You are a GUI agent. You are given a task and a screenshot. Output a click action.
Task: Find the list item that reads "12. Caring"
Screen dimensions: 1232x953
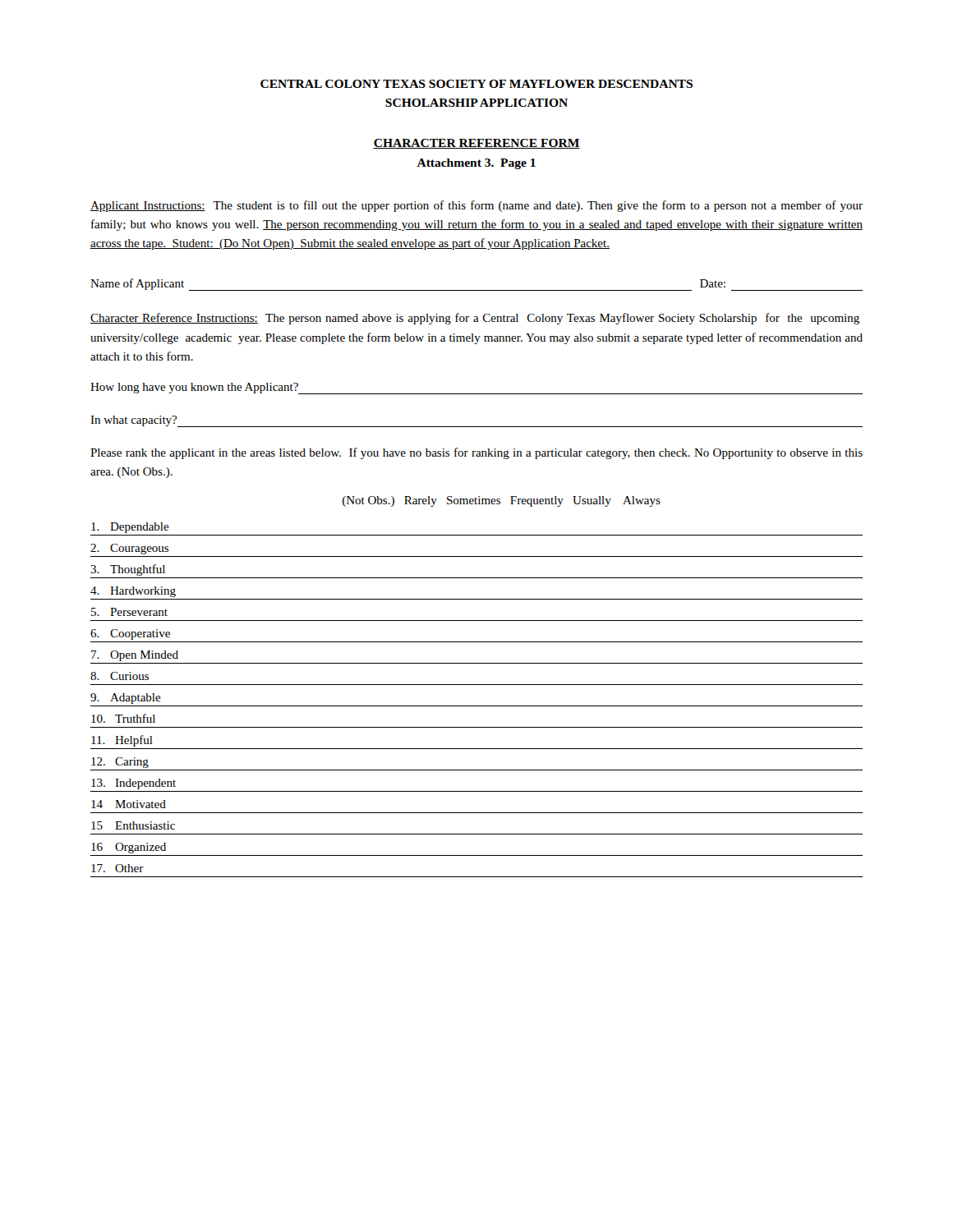476,761
